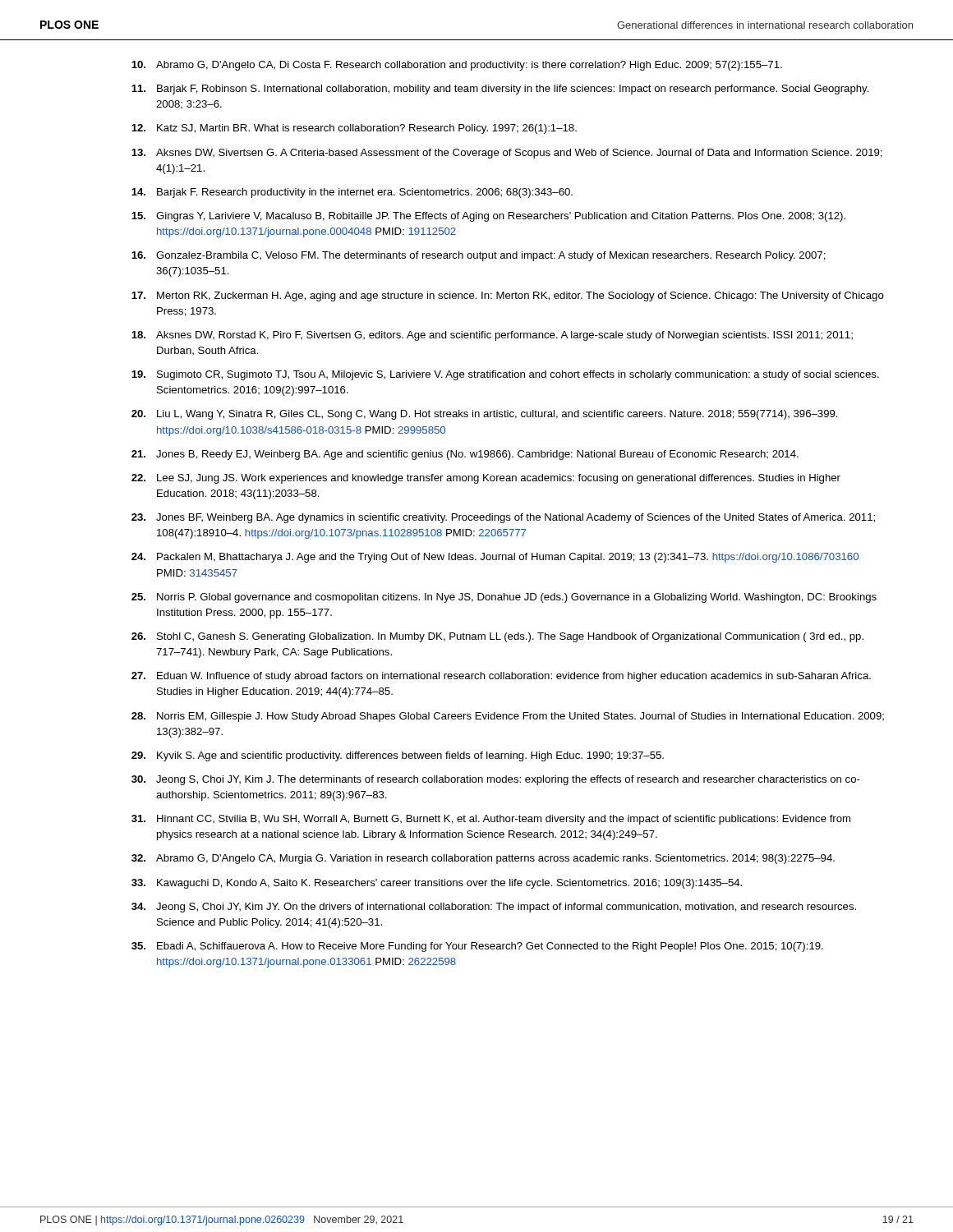Navigate to the region starting "31. Hinnant CC, Stvilia B,"
953x1232 pixels.
click(x=501, y=827)
